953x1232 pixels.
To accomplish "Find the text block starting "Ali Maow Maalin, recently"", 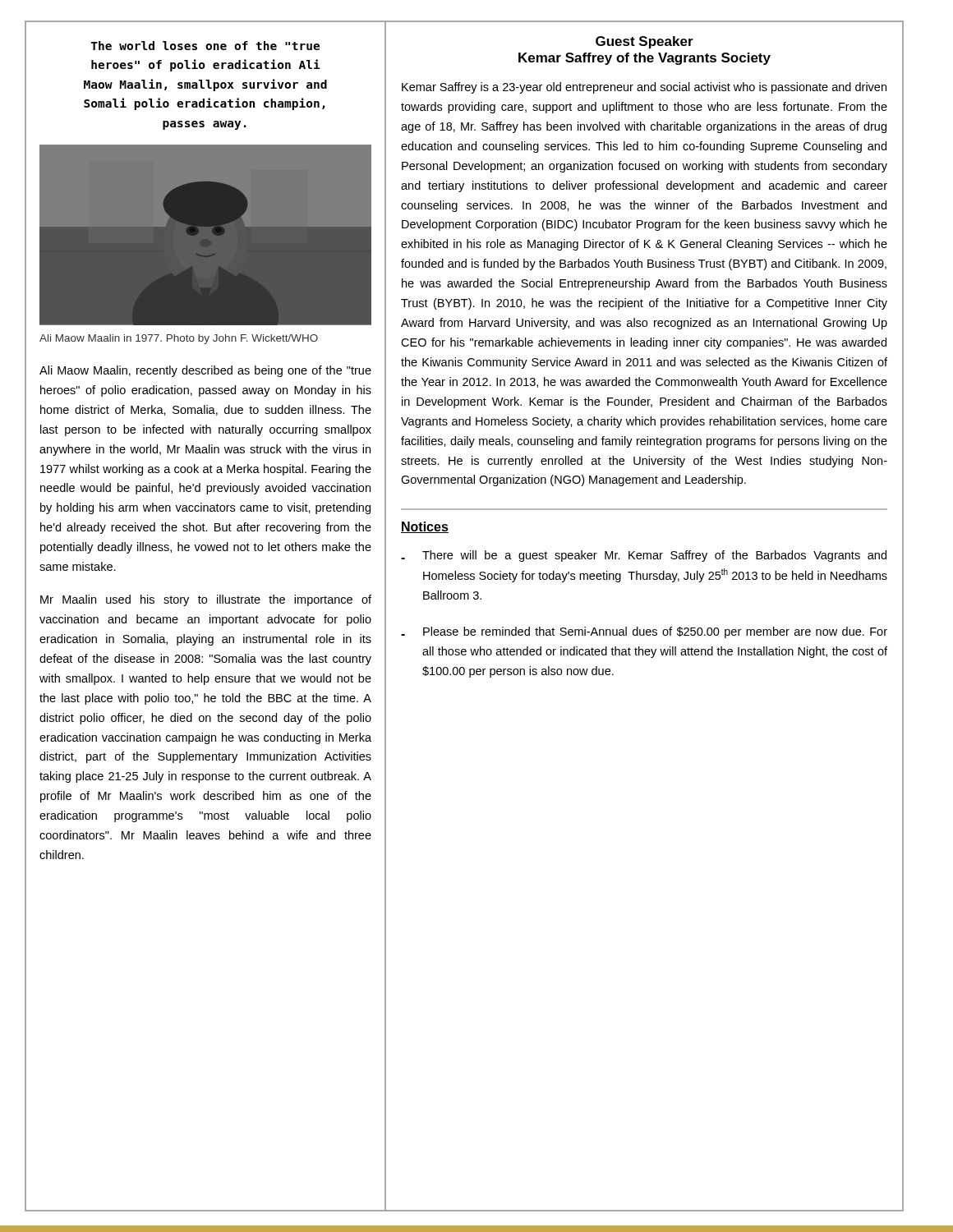I will [205, 469].
